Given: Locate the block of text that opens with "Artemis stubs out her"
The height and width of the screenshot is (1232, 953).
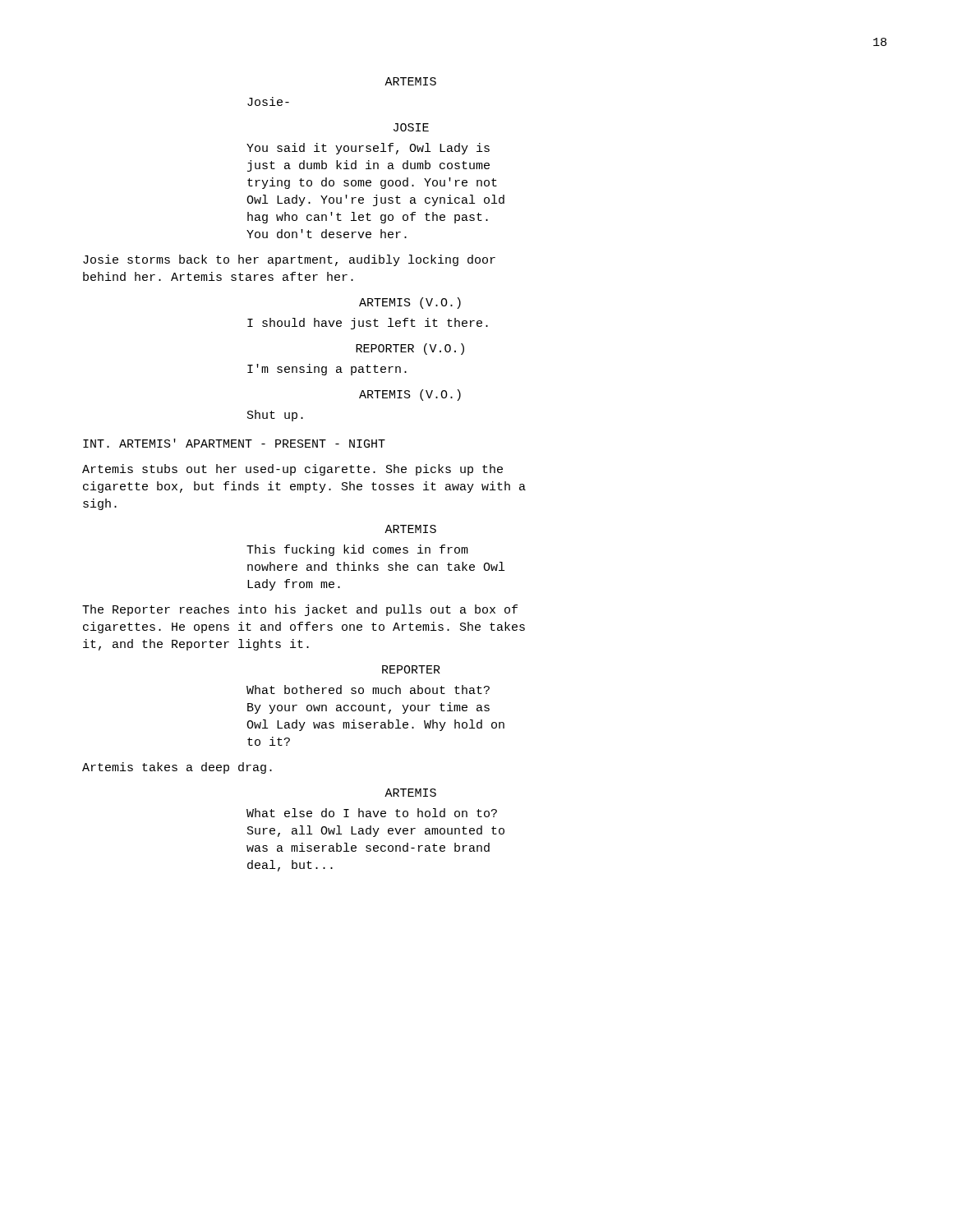Looking at the screenshot, I should [304, 487].
